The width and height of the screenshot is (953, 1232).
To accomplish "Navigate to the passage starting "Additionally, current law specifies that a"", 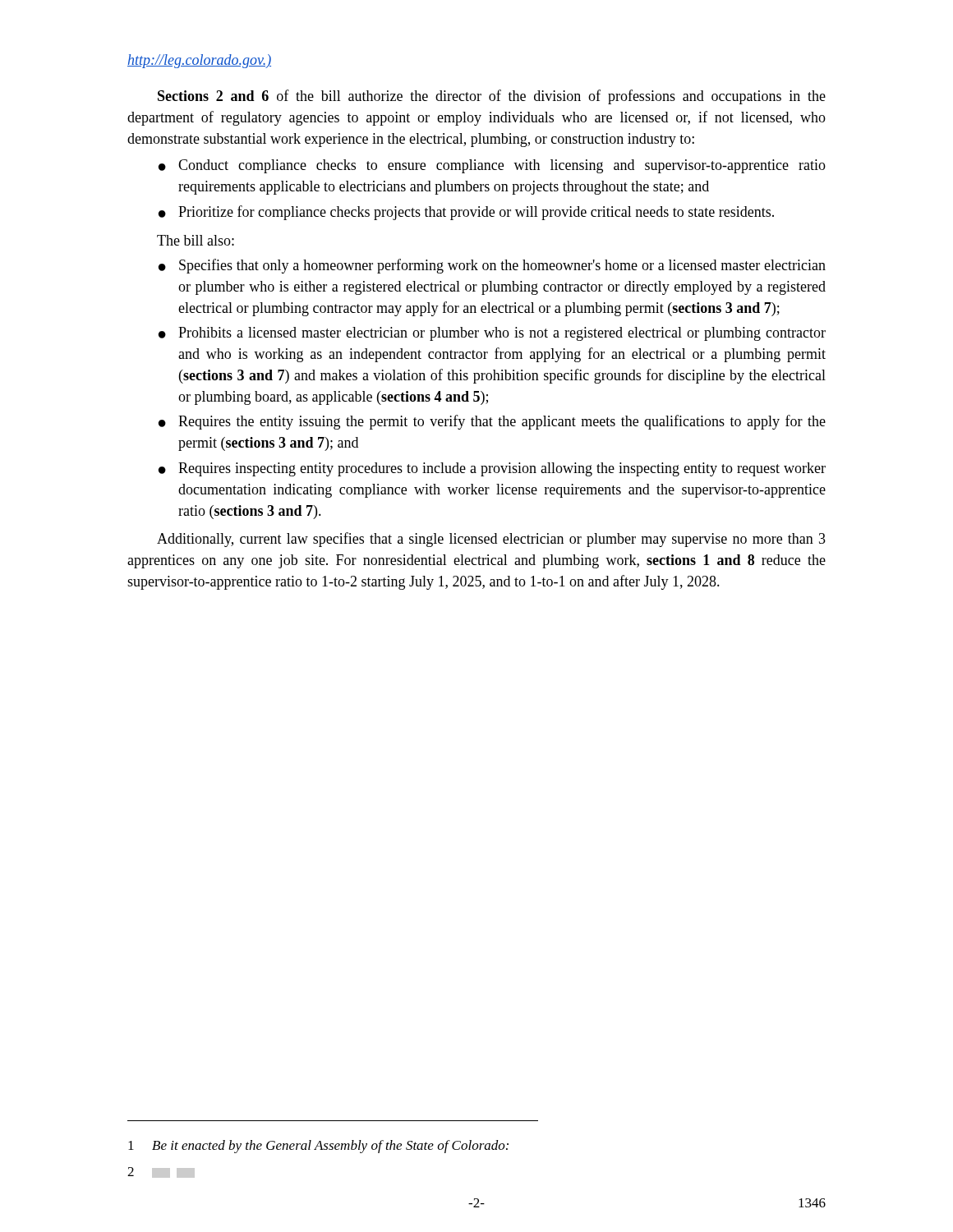I will coord(476,560).
